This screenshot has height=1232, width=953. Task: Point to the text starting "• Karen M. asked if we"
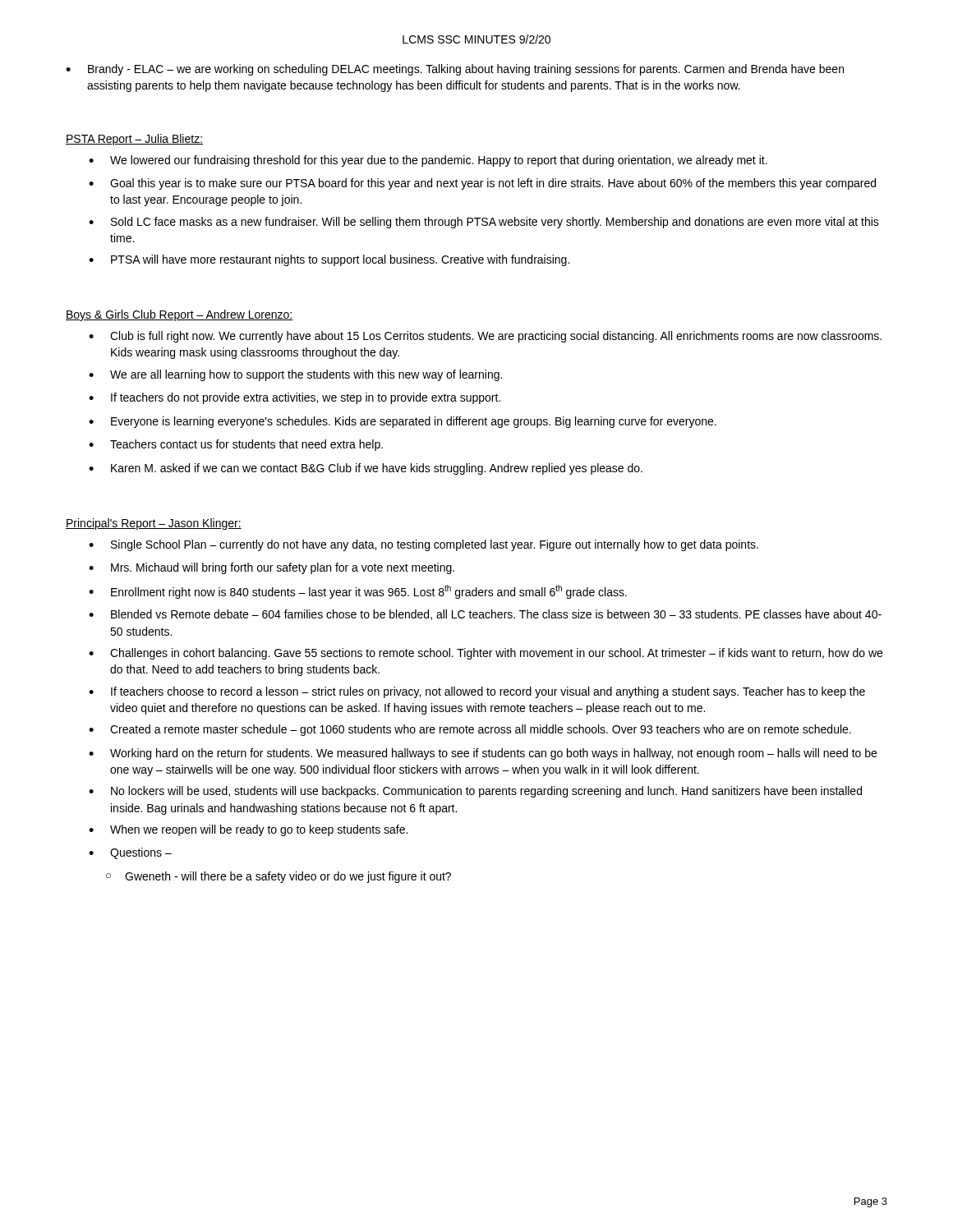[x=488, y=469]
